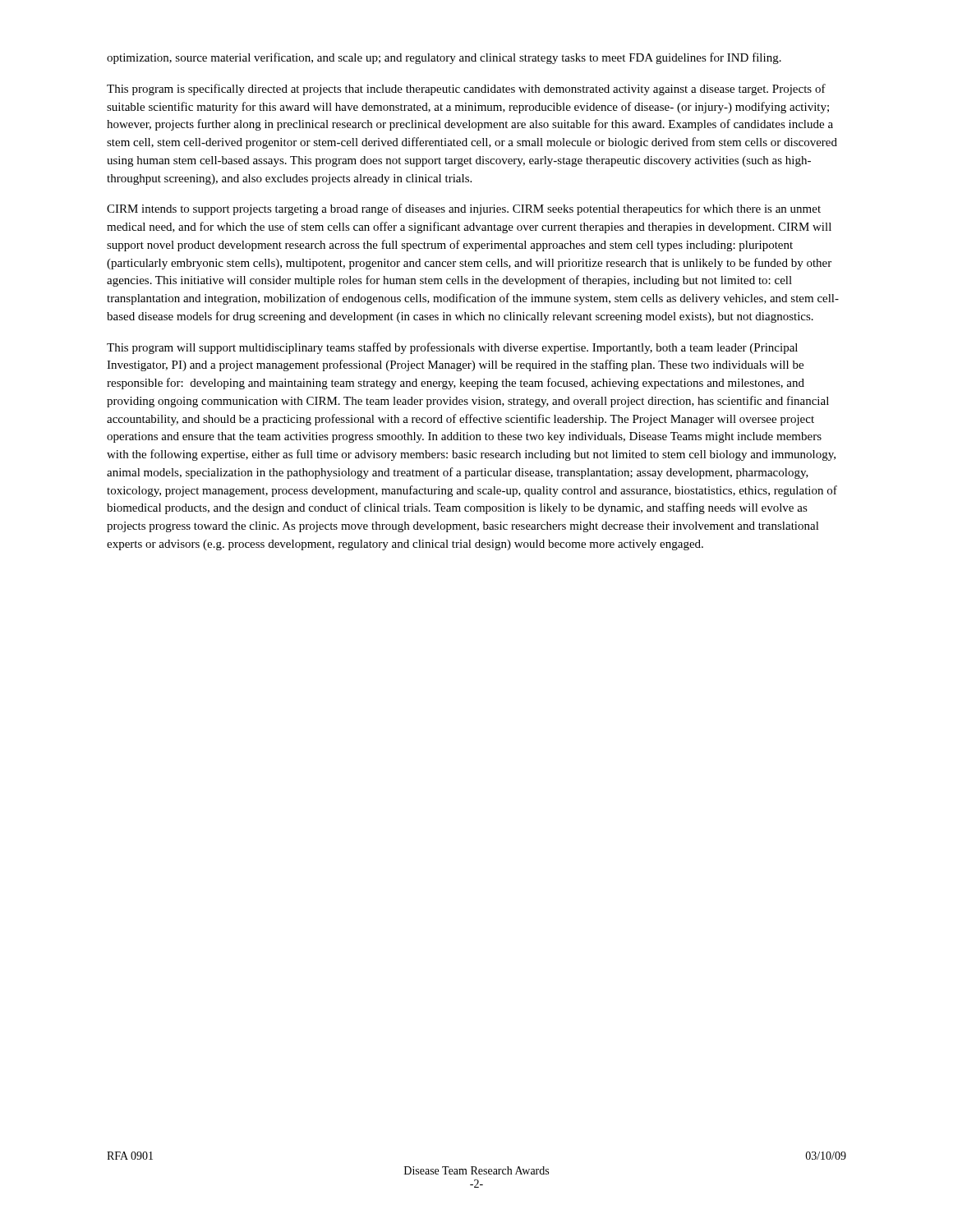Click the passage that begins "This program will support multidisciplinary"
This screenshot has width=953, height=1232.
[472, 445]
